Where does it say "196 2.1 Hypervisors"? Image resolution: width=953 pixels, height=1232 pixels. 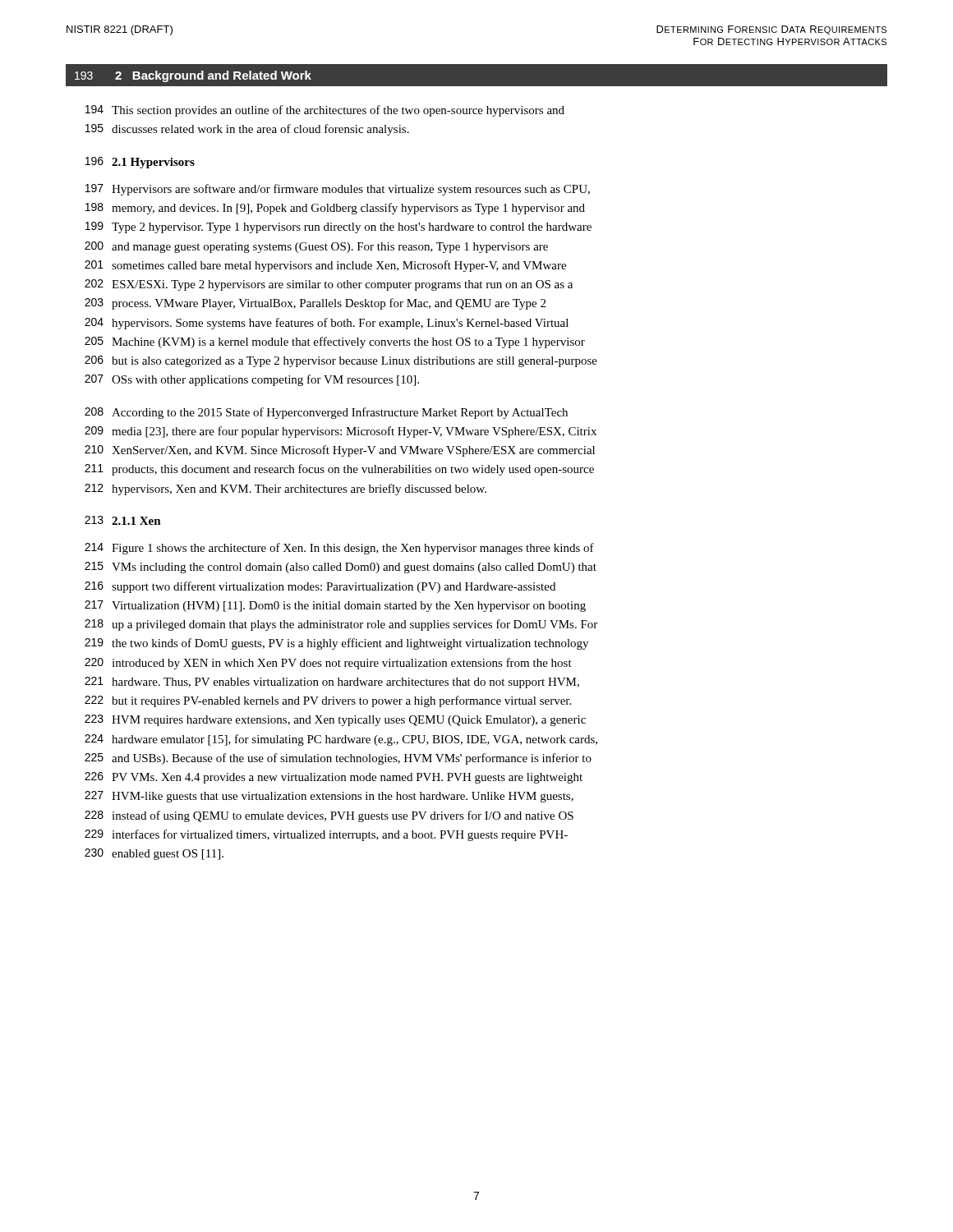130,162
